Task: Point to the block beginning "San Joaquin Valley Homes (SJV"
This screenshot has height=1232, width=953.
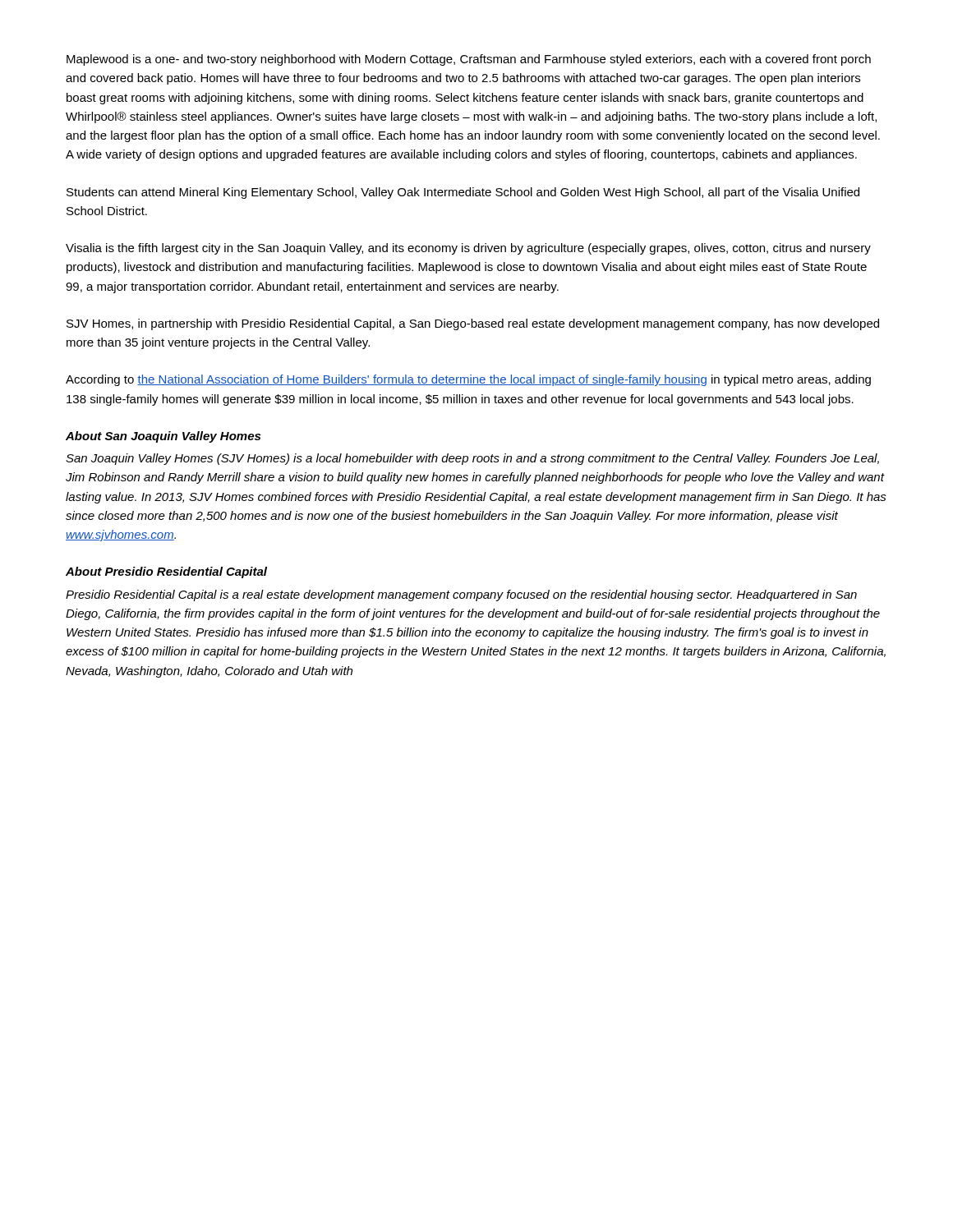Action: (476, 496)
